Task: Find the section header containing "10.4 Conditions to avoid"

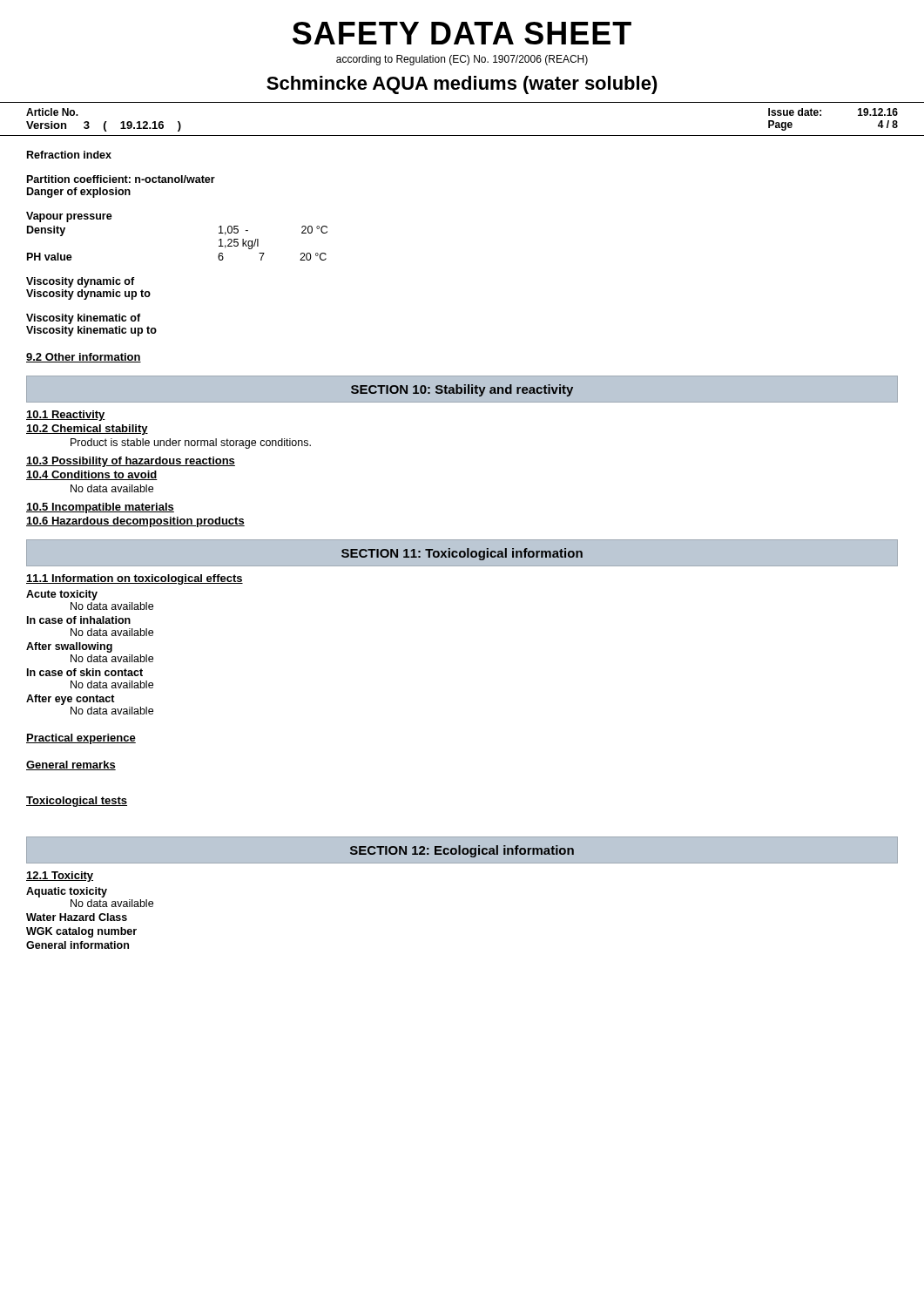Action: click(92, 474)
